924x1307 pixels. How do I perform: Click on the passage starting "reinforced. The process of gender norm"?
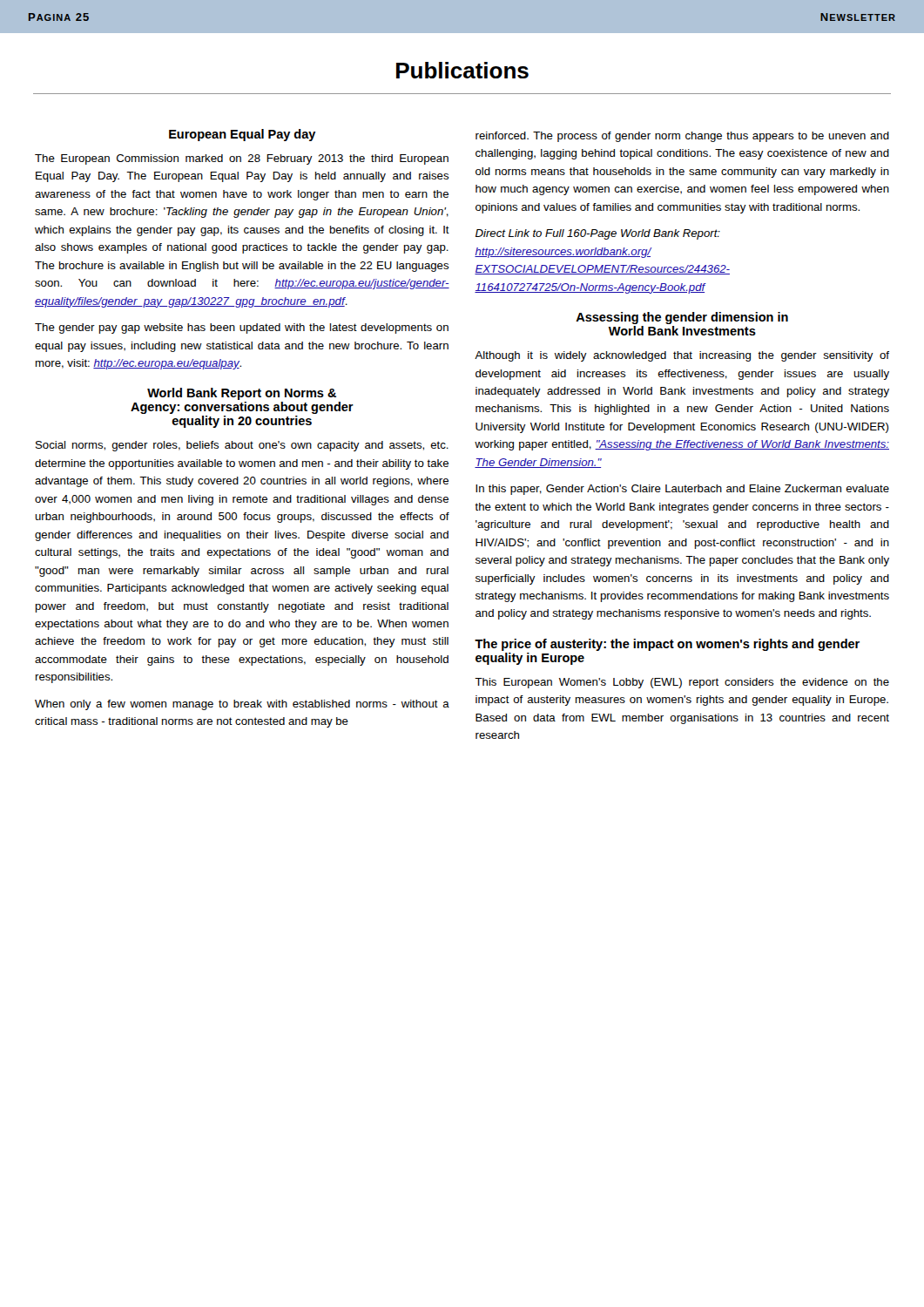(682, 171)
